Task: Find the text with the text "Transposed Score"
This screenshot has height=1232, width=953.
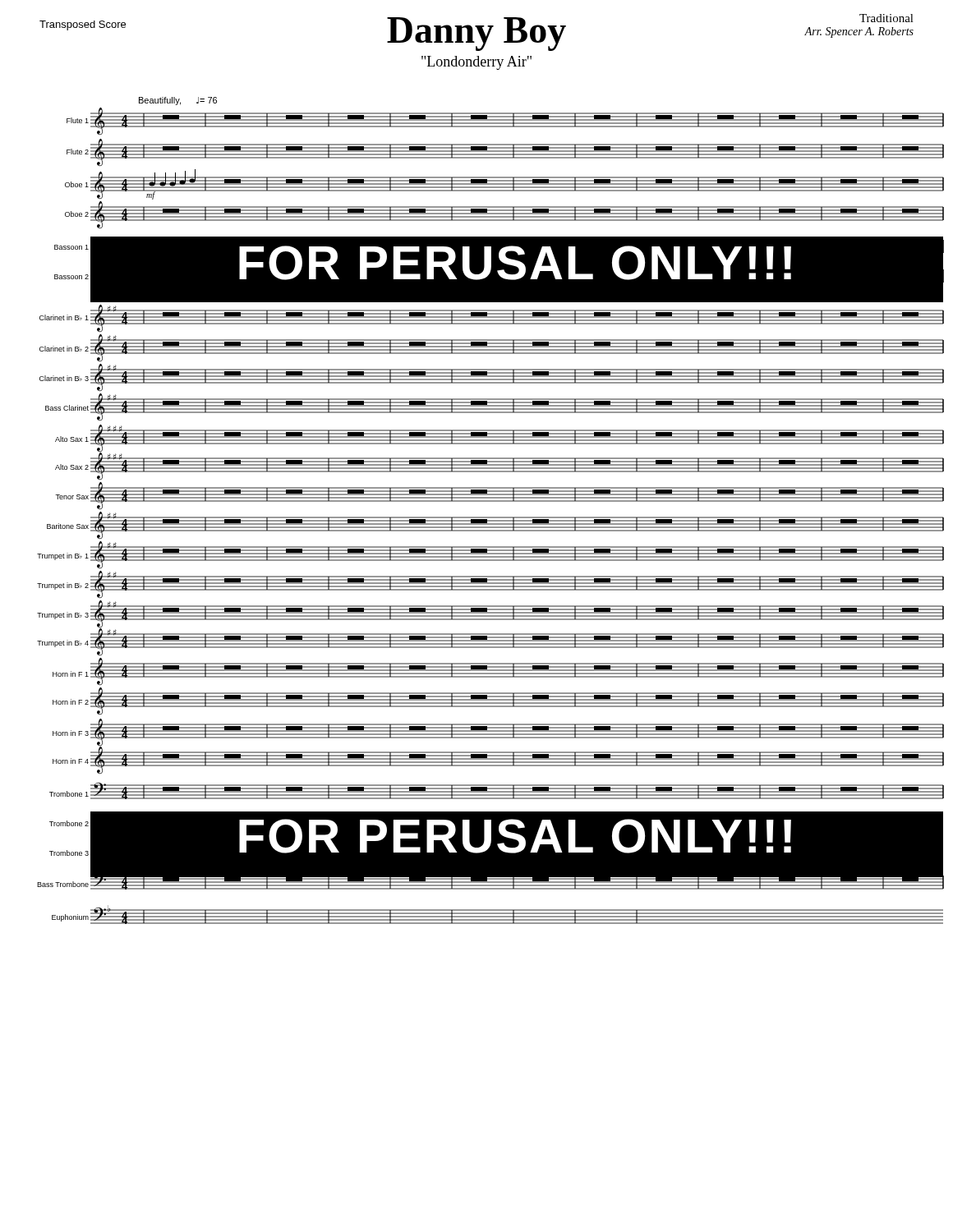Action: click(x=83, y=24)
